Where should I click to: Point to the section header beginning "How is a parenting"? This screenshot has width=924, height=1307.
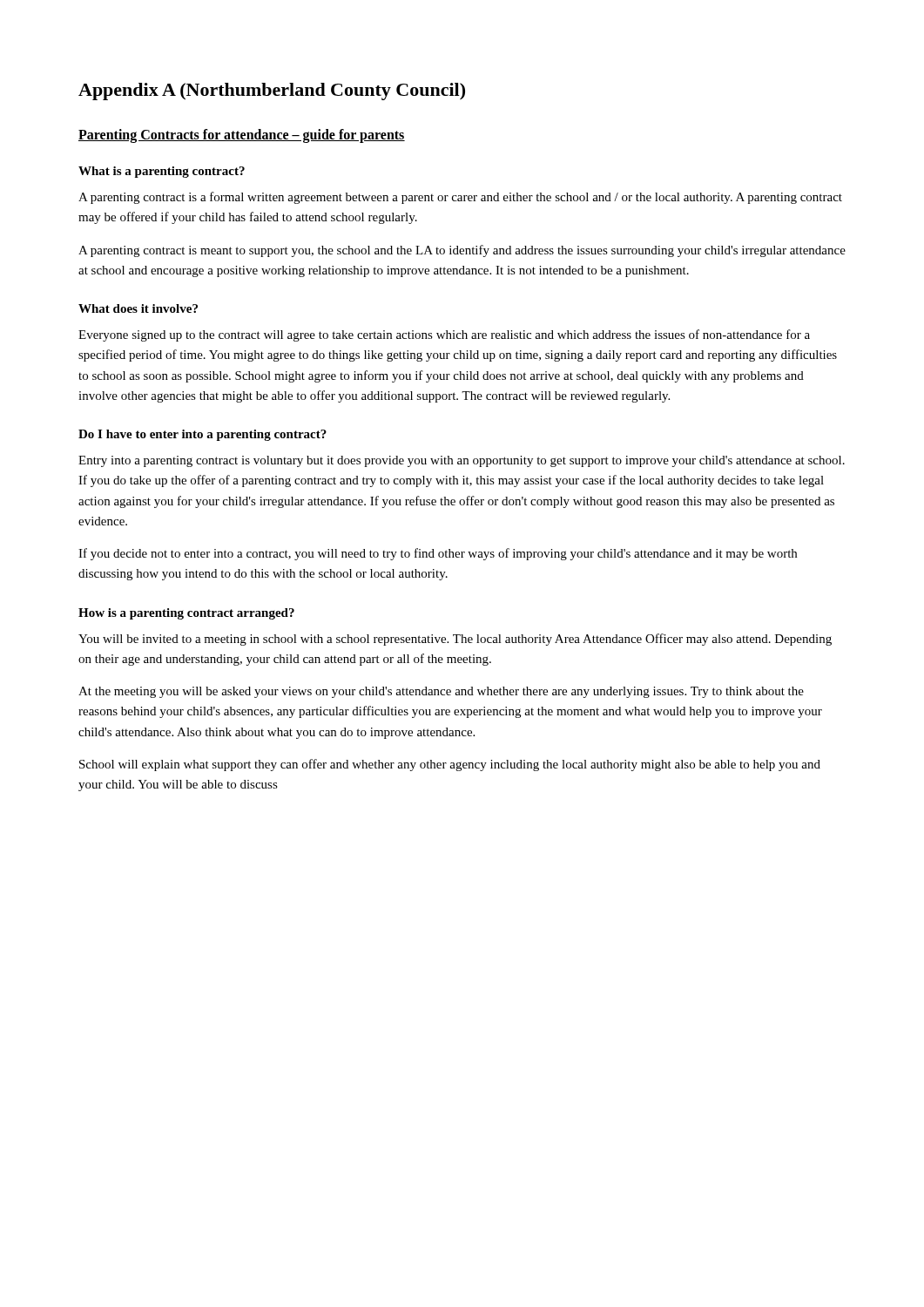point(186,614)
